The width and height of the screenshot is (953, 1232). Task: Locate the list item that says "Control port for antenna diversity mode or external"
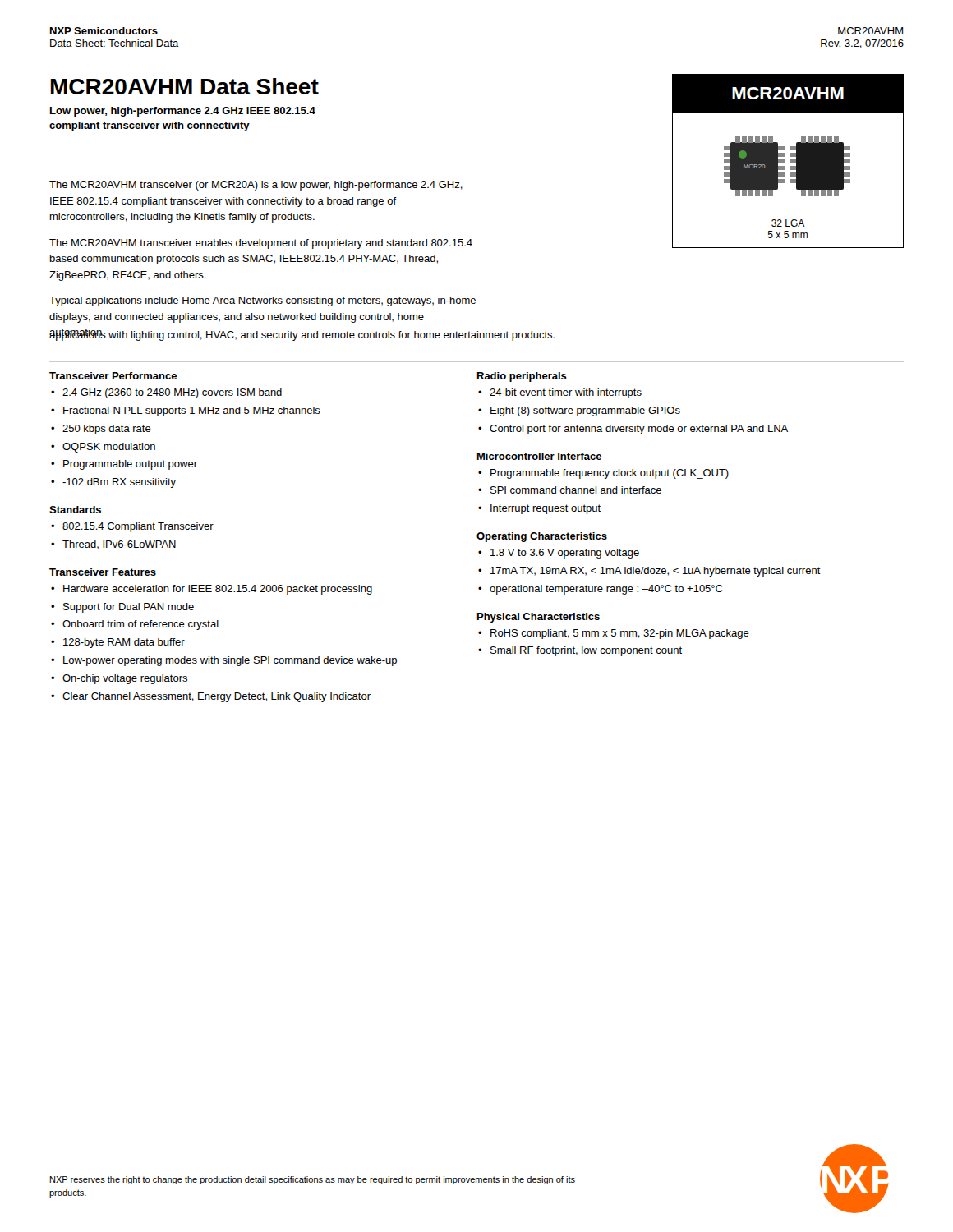click(x=639, y=428)
